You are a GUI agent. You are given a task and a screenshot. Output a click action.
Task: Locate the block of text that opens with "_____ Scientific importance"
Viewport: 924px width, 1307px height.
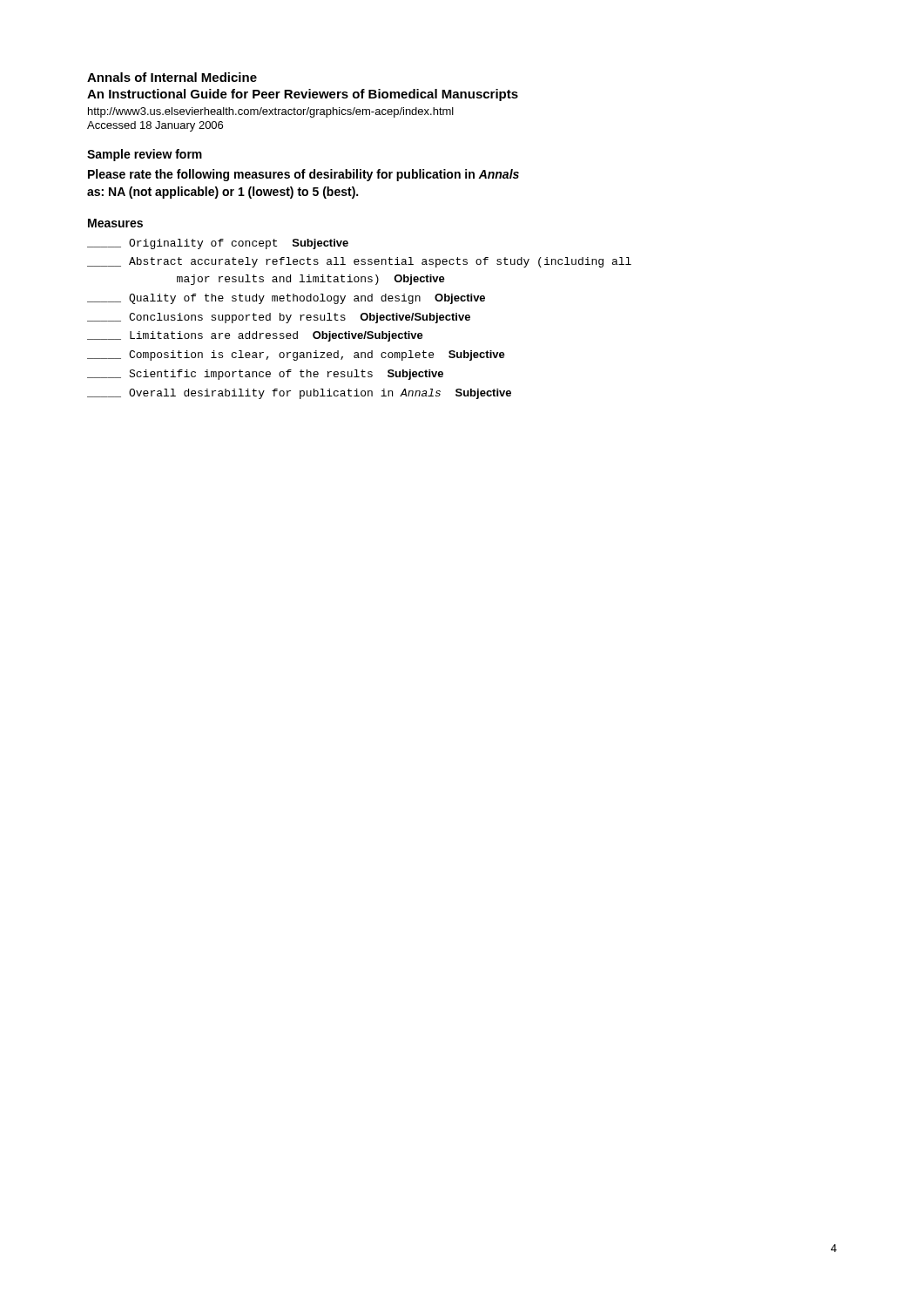(265, 375)
